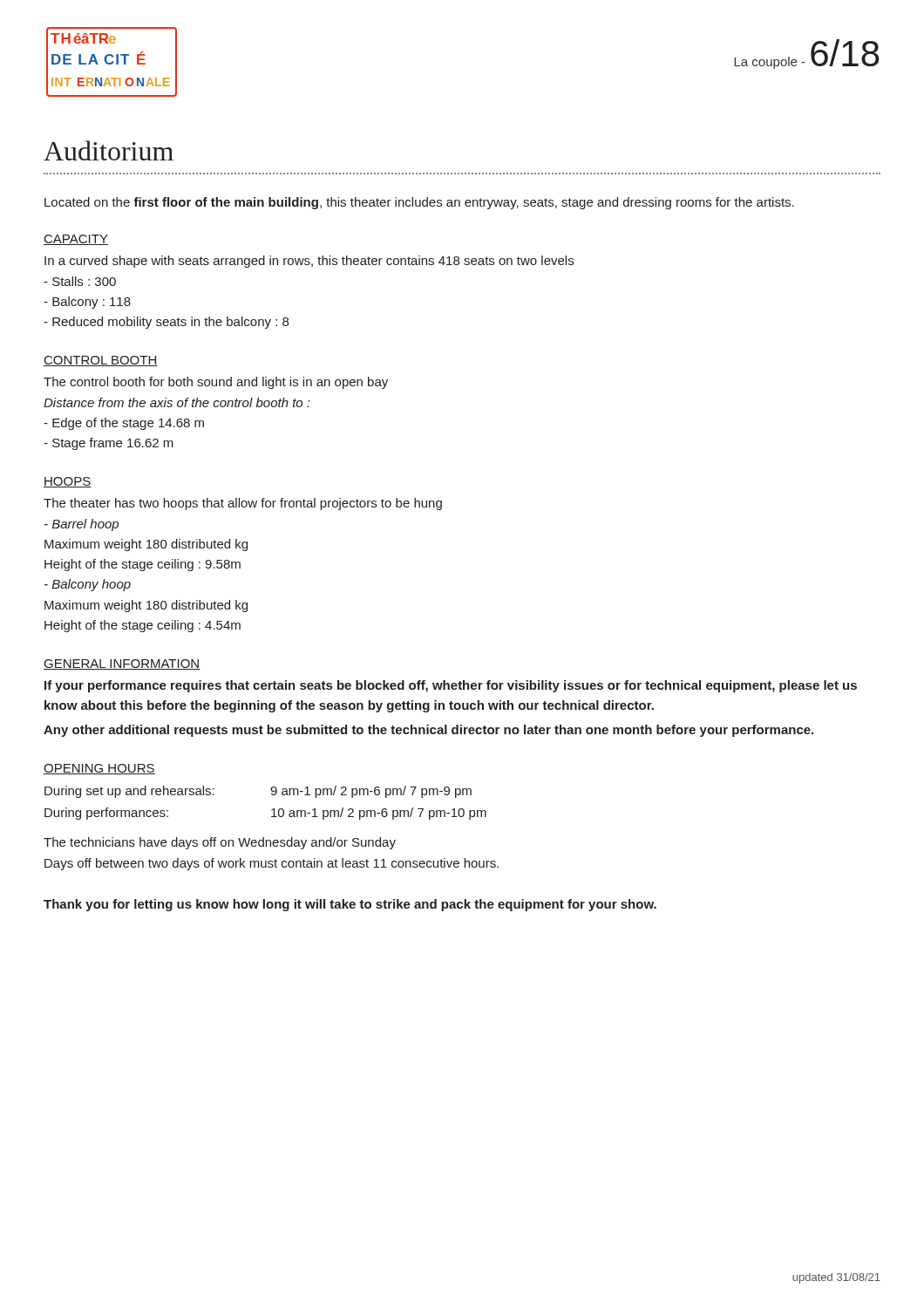Locate the passage starting "OPENING HOURS"

(99, 768)
